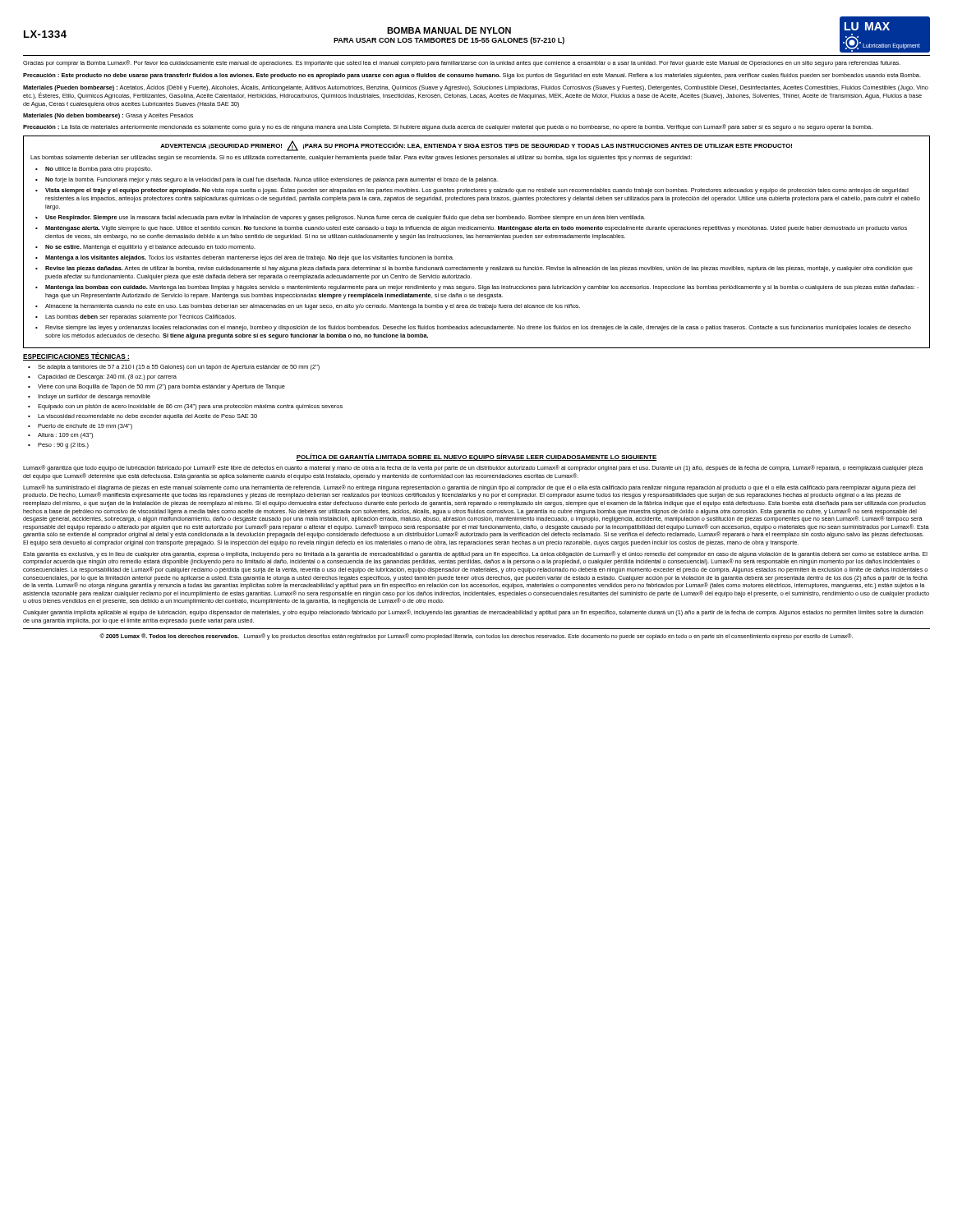Click on the text block containing "Materiales (No deben bombearse) : Grasa"

coord(476,116)
